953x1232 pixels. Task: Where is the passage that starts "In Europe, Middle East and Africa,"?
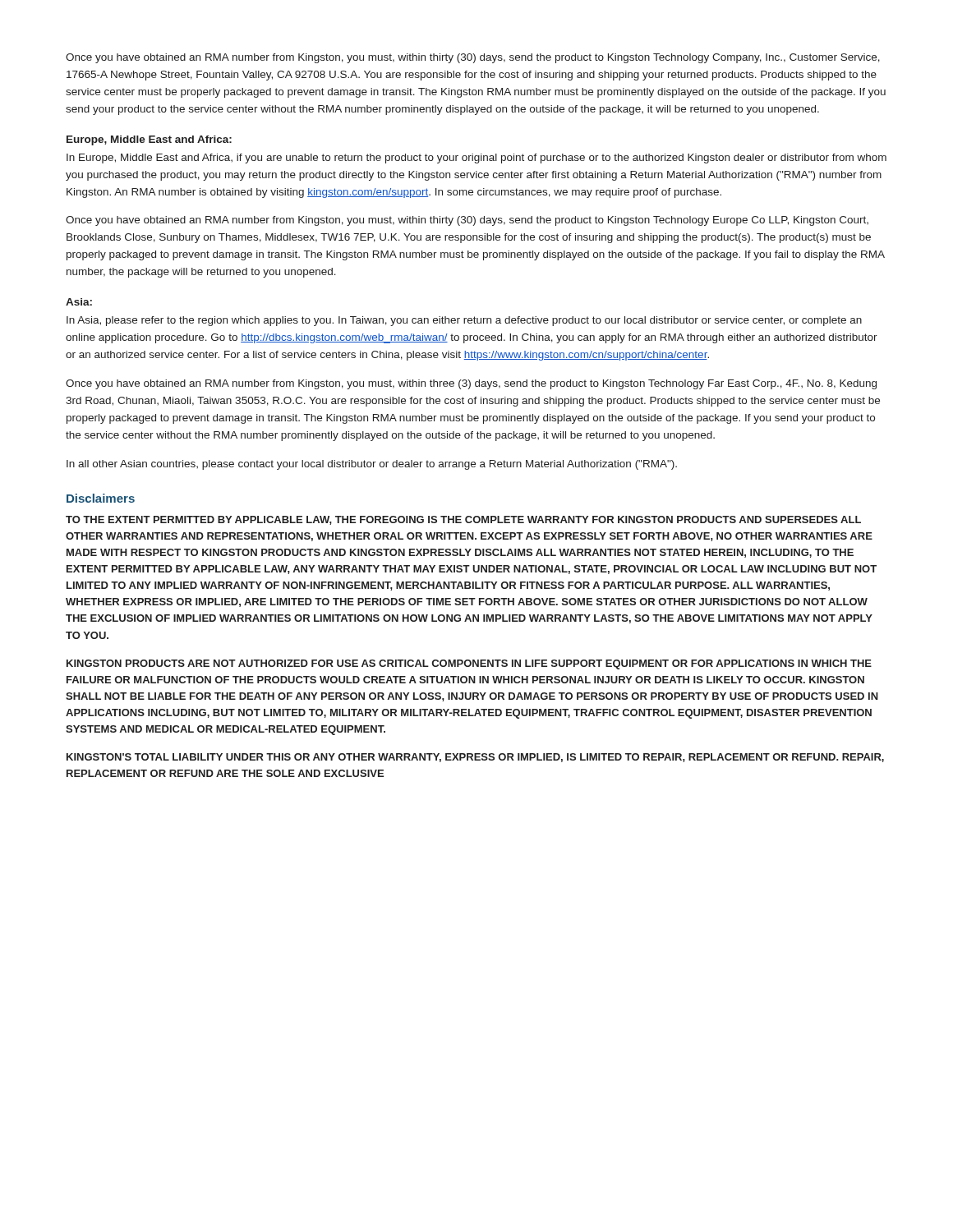[x=476, y=174]
